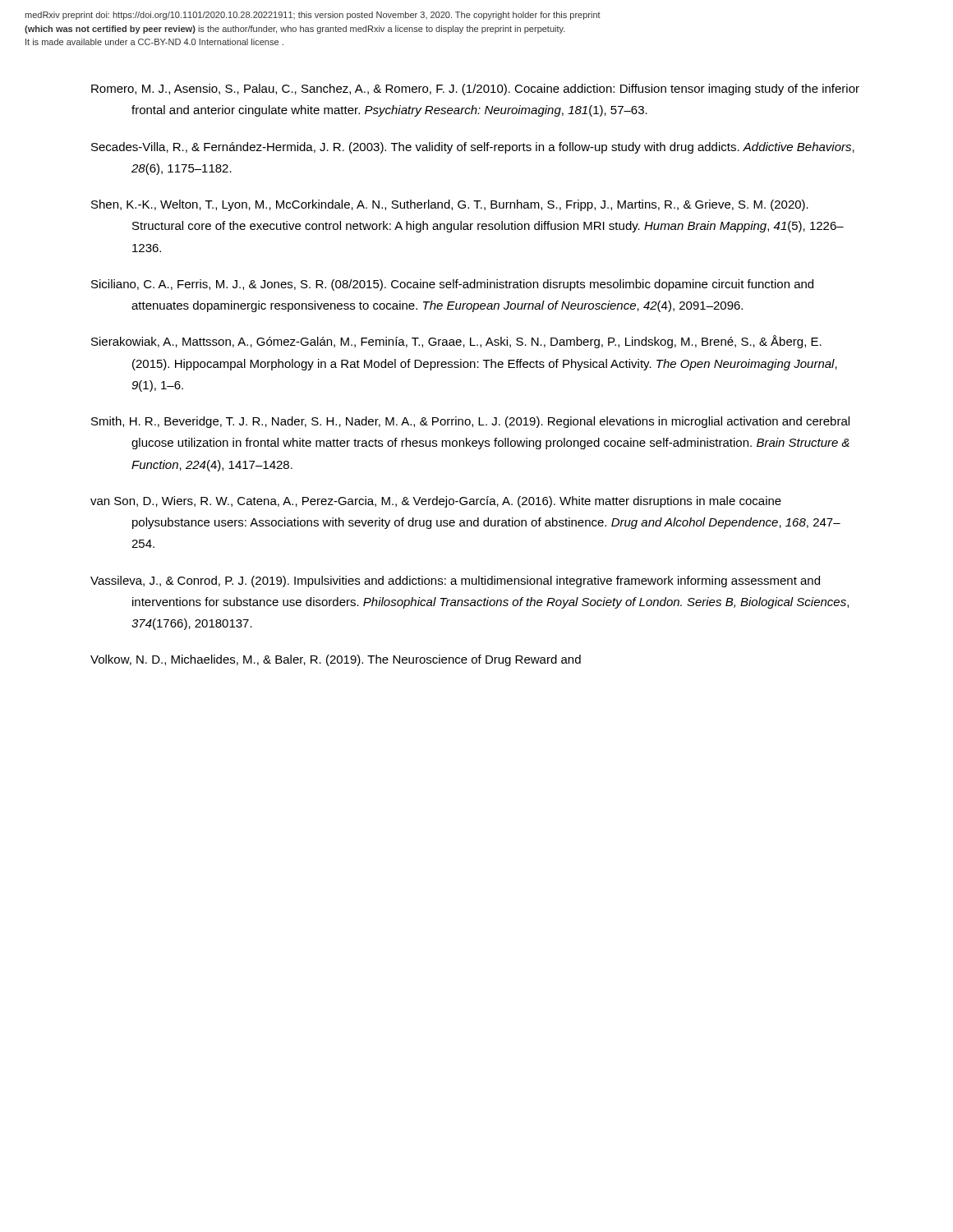Click on the list item that says "Siciliano, C. A., Ferris, M. J.,"
The width and height of the screenshot is (953, 1232).
coord(452,294)
